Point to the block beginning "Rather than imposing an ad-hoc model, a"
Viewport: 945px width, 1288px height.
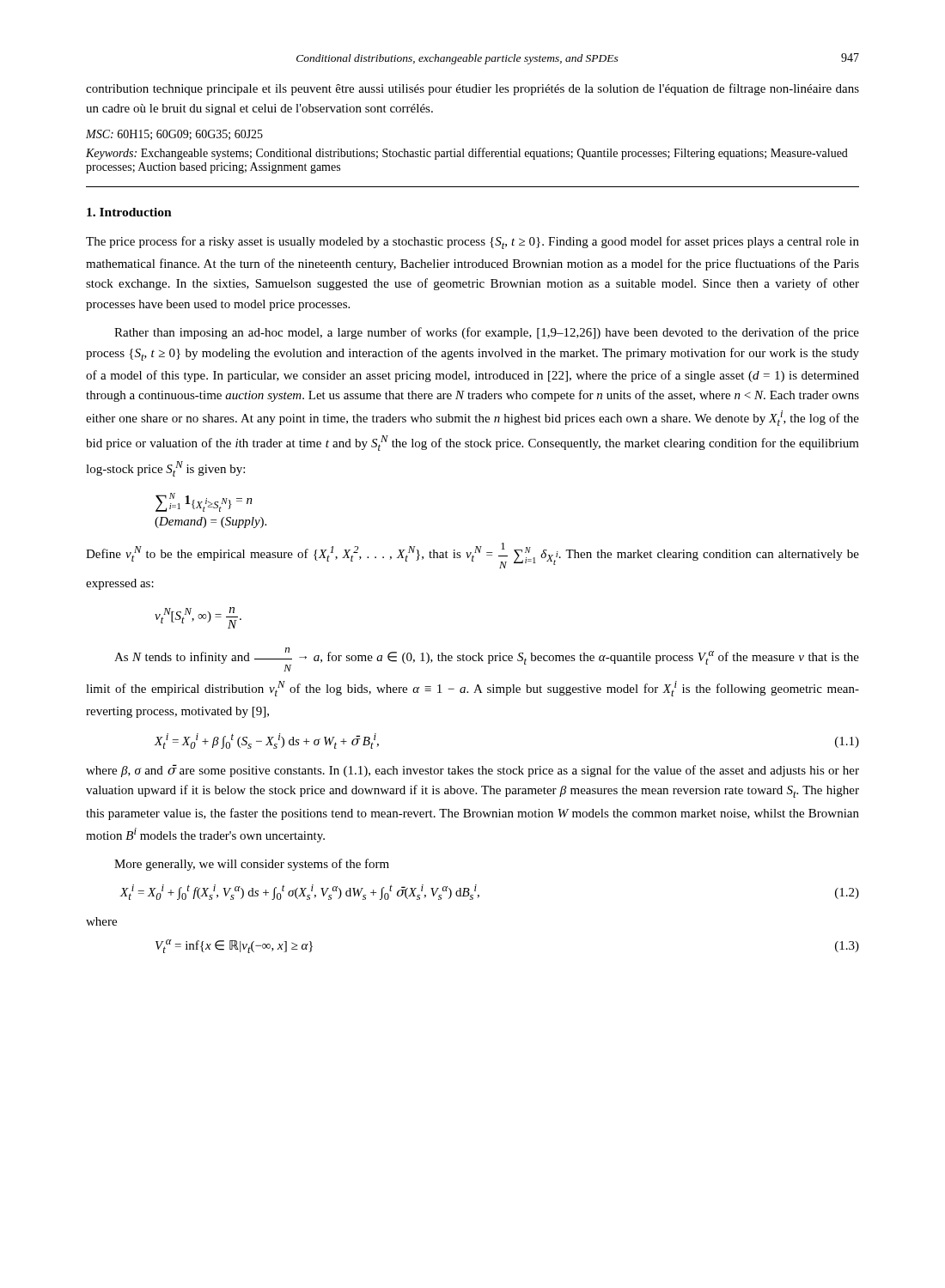[472, 402]
